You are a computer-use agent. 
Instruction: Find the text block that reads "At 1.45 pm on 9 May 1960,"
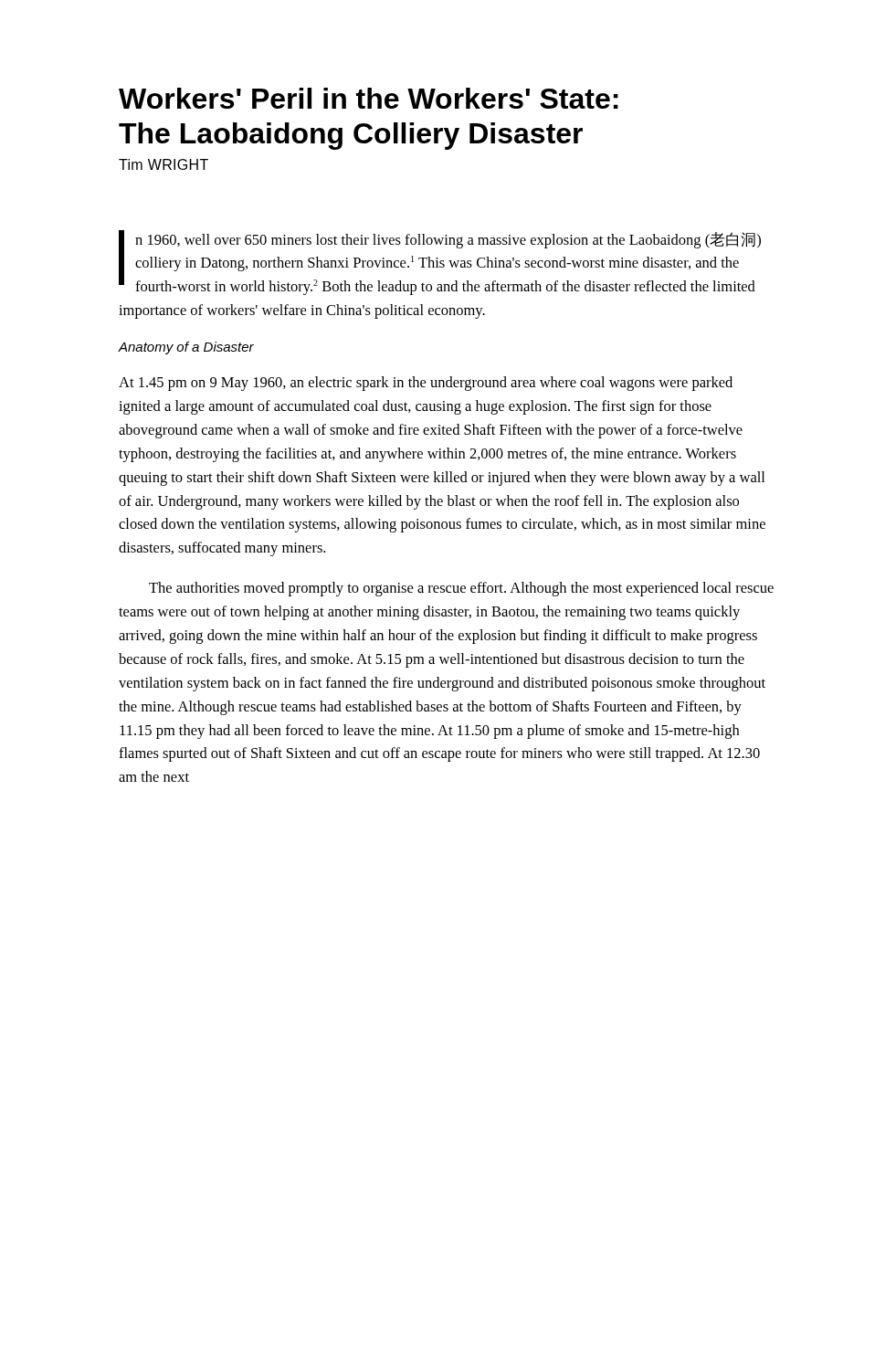pyautogui.click(x=442, y=465)
